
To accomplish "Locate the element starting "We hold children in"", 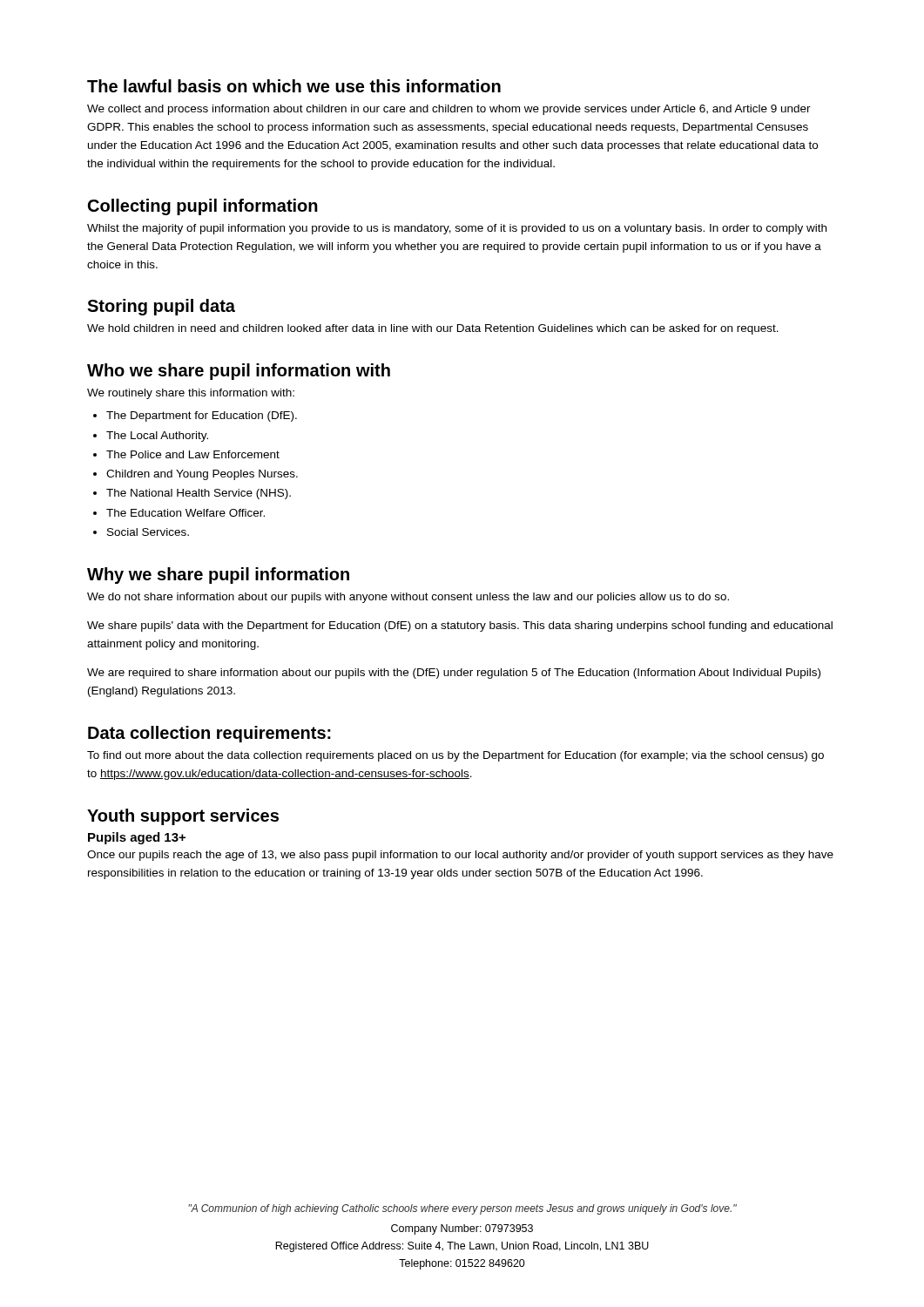I will [x=433, y=328].
